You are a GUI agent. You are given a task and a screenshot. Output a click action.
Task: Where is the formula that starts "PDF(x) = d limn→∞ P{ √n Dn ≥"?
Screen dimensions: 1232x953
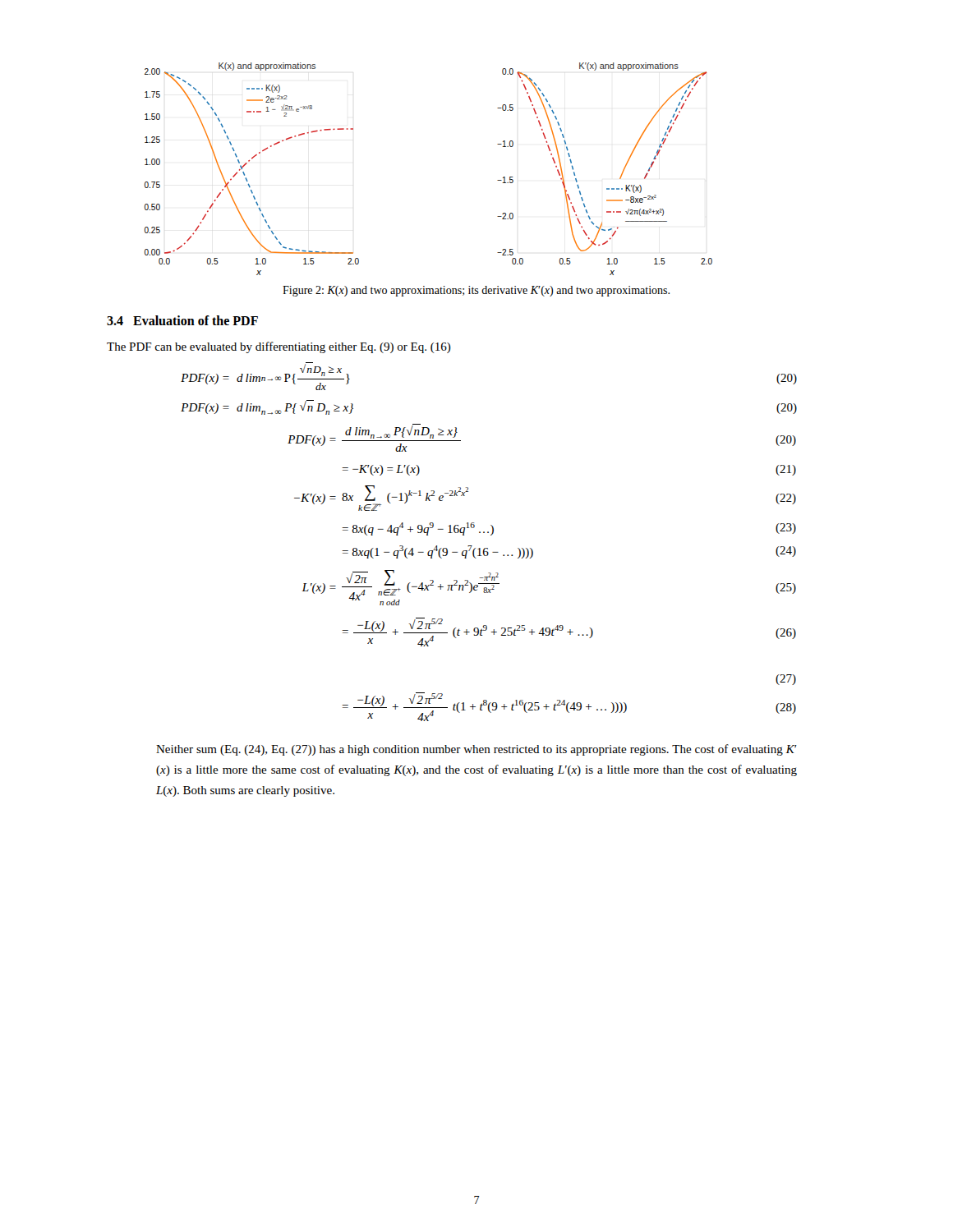pyautogui.click(x=253, y=407)
